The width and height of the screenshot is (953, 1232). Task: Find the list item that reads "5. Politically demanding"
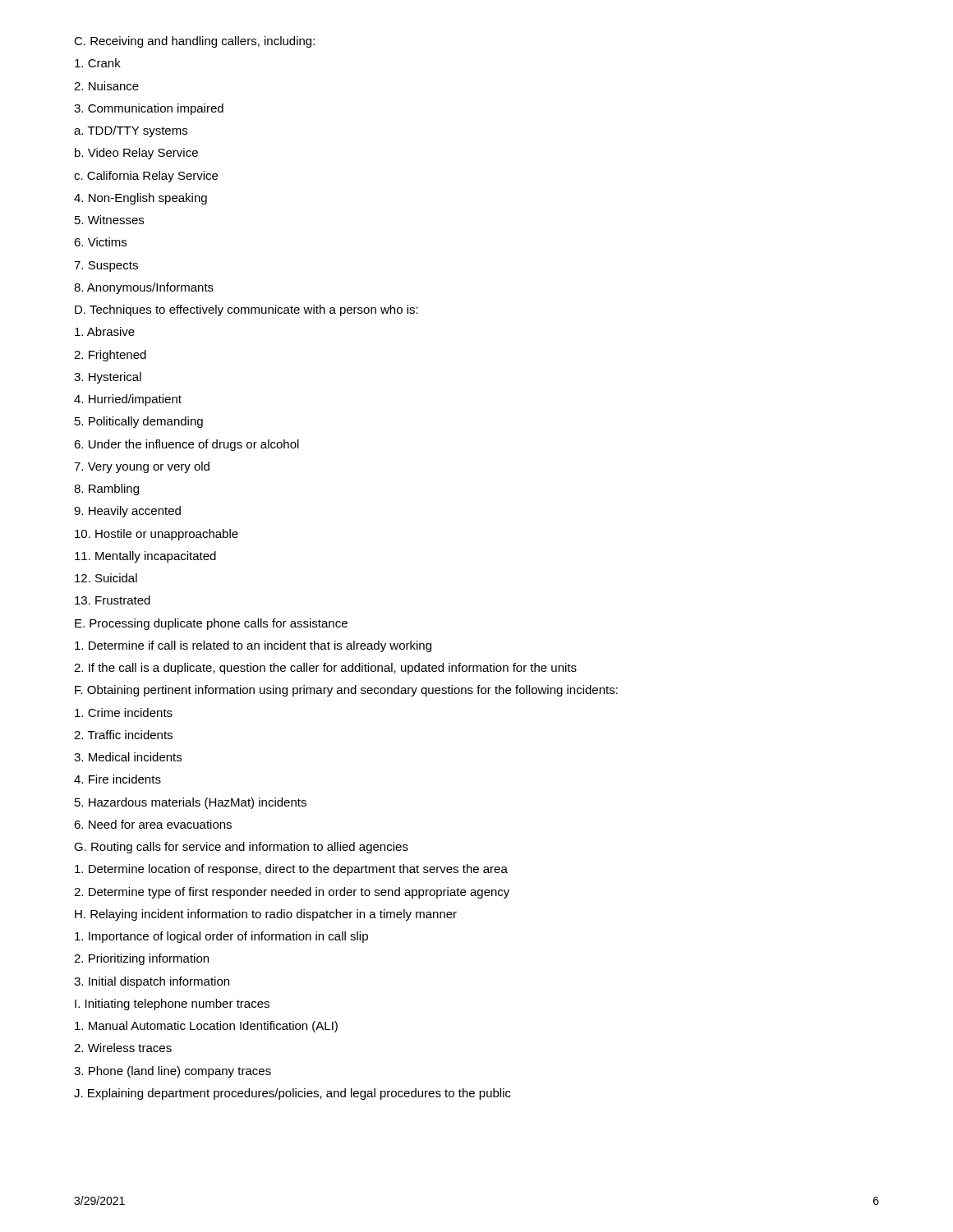(139, 421)
